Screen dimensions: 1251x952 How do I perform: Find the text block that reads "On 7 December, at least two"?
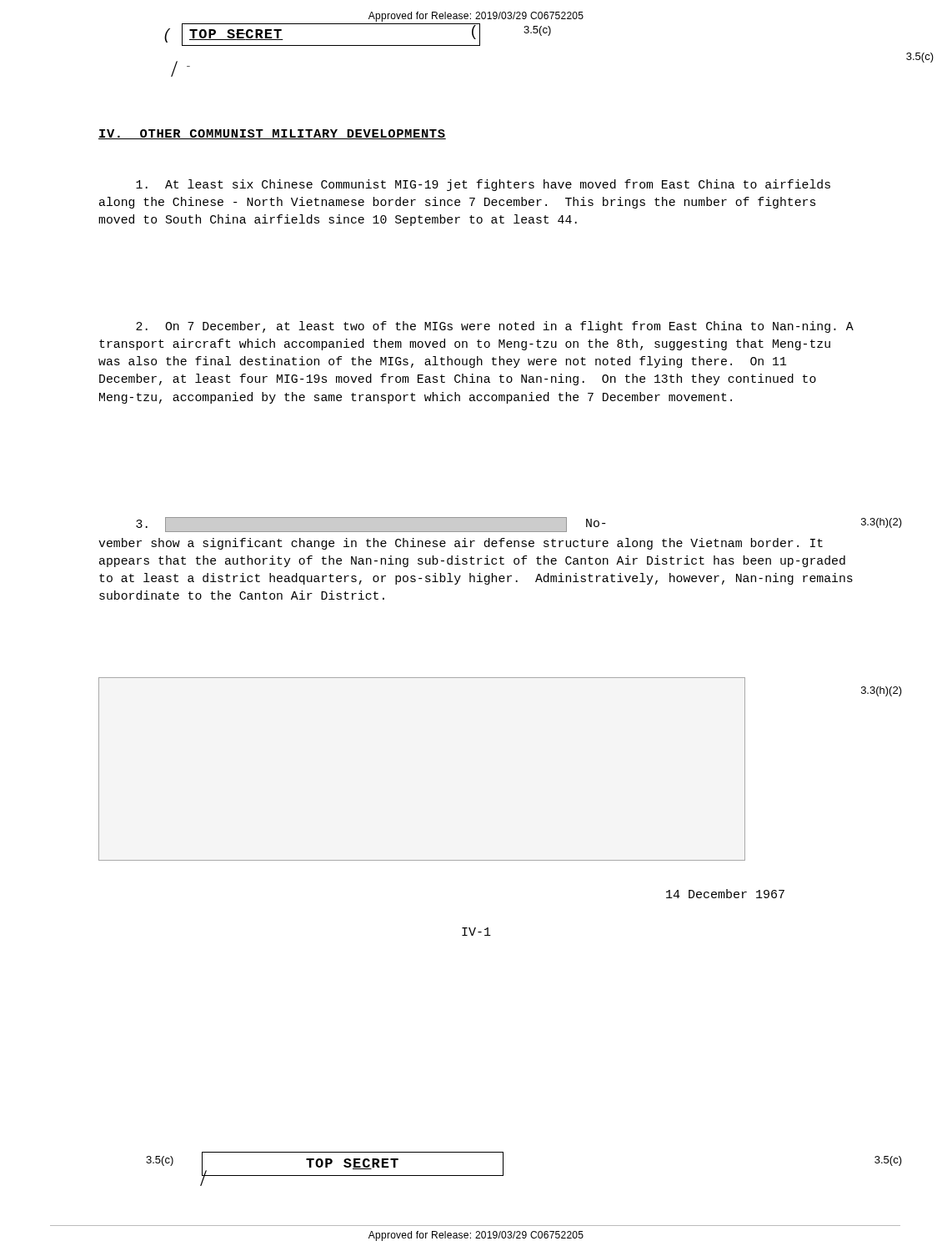click(x=476, y=362)
